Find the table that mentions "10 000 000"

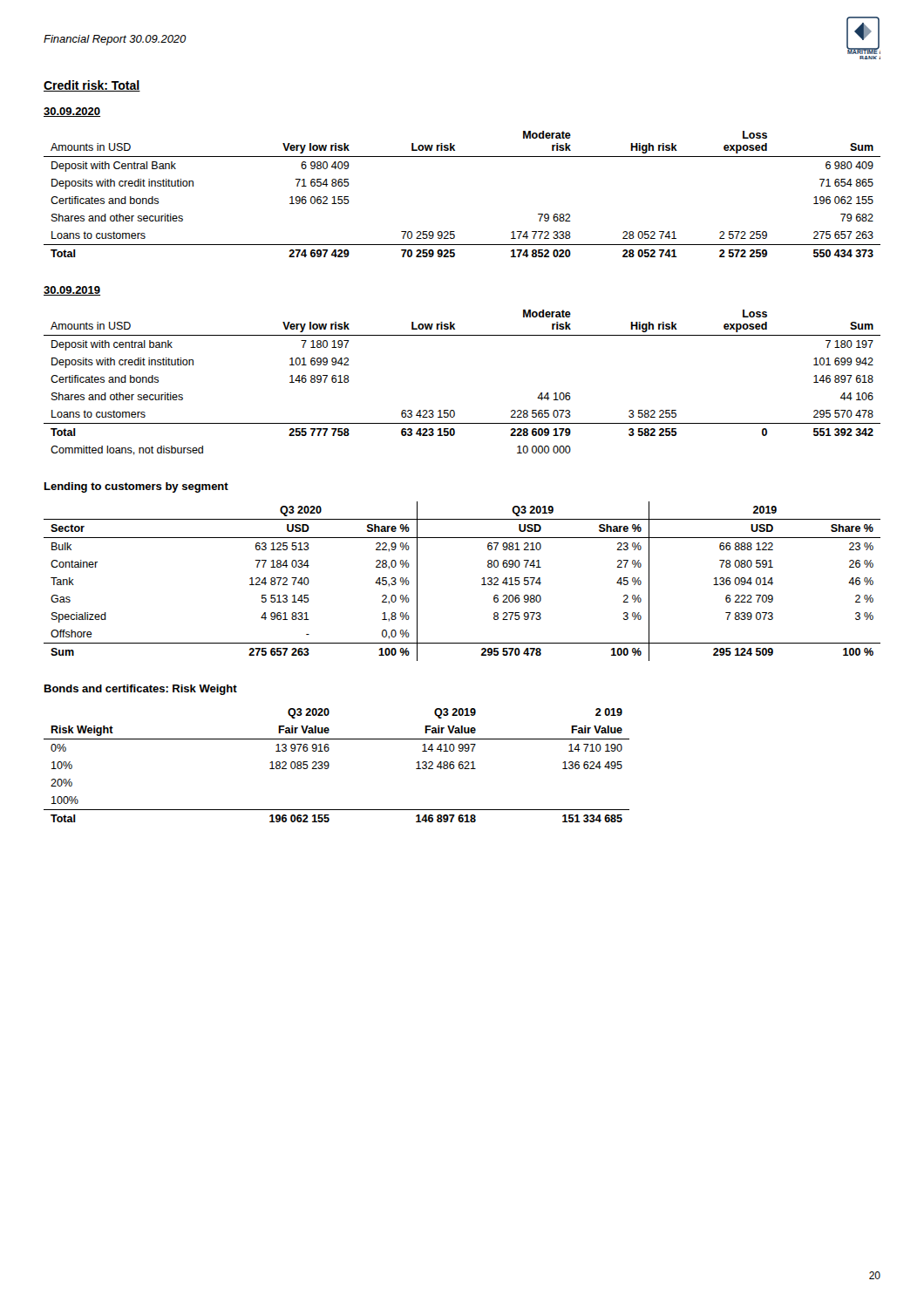coord(462,382)
